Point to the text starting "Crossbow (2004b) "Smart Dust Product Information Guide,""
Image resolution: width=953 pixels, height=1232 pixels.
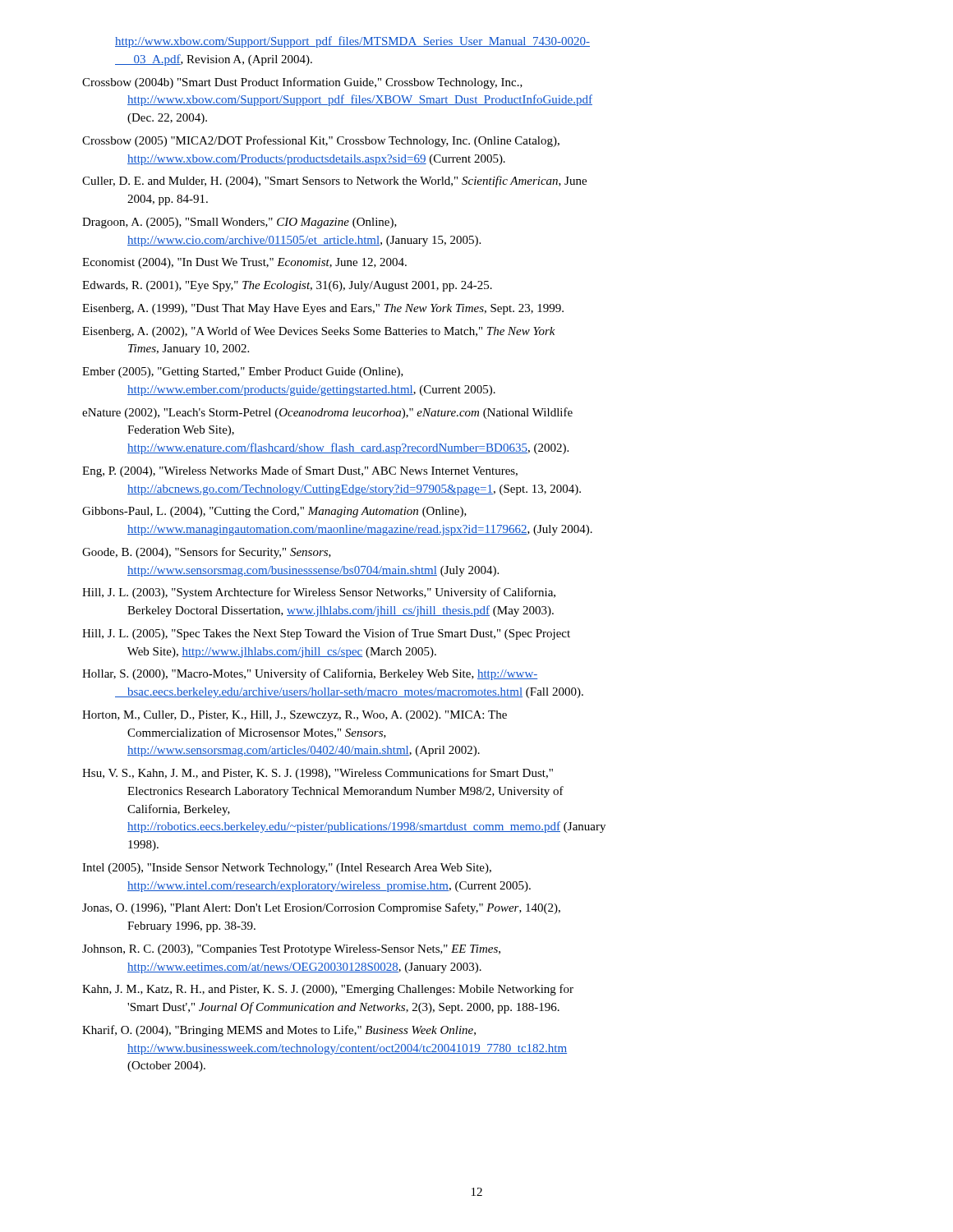coord(337,100)
